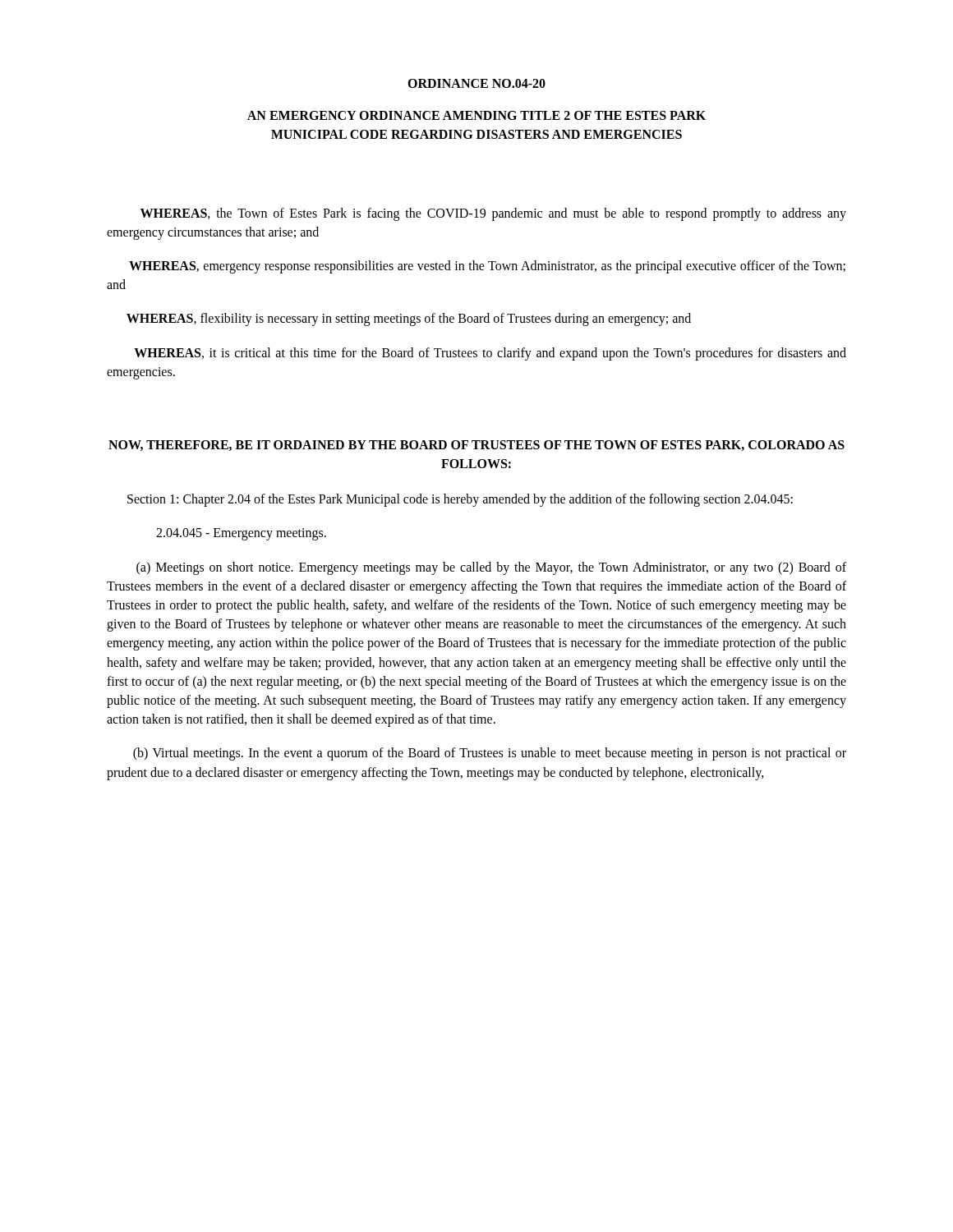
Task: Select the passage starting "WHEREAS, emergency response responsibilities"
Action: 476,275
